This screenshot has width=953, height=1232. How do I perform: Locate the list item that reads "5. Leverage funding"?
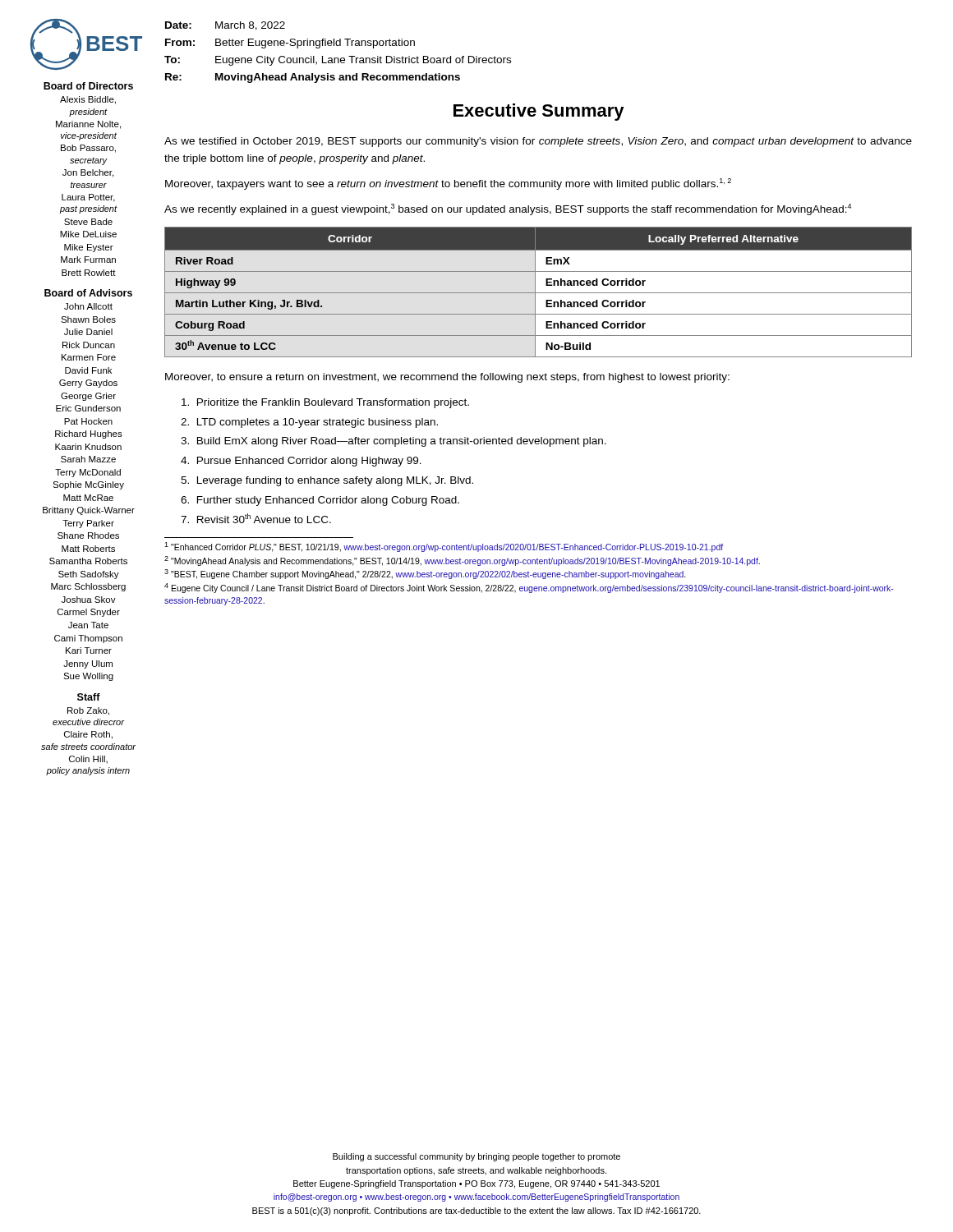[327, 480]
